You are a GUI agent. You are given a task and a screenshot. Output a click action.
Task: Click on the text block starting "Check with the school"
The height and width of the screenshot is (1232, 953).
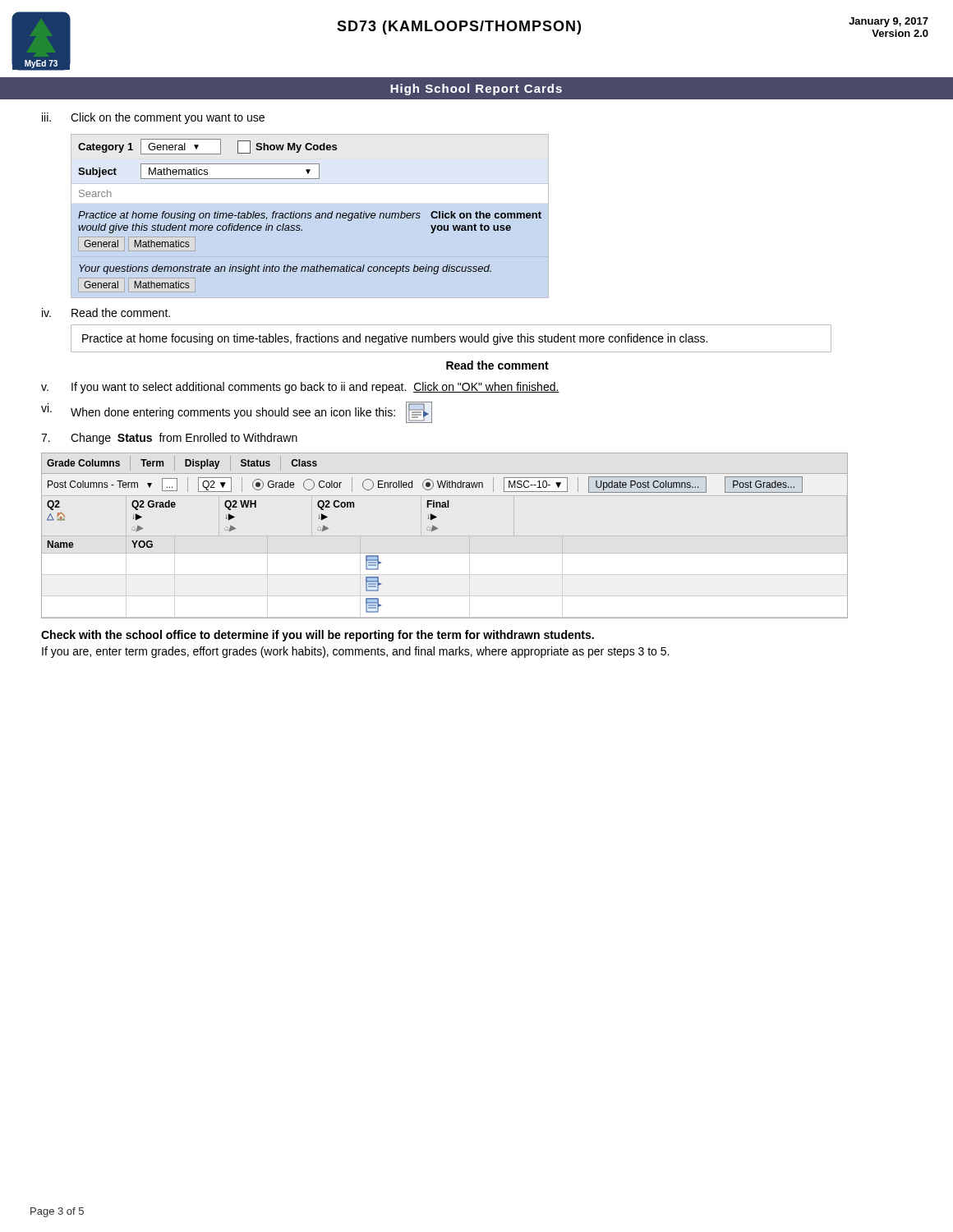[x=318, y=635]
